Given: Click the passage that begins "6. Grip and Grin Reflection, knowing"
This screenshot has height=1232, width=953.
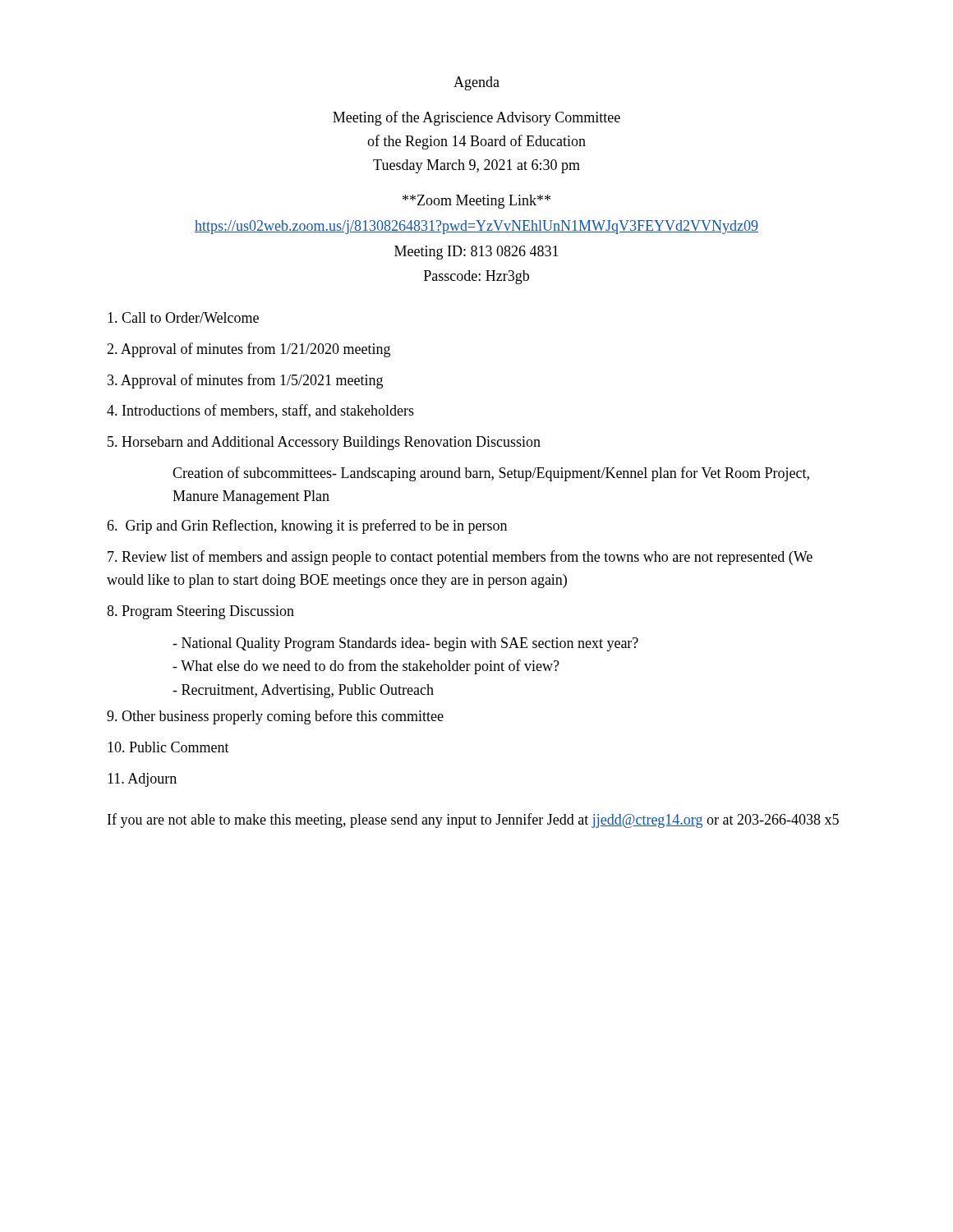Looking at the screenshot, I should (307, 526).
